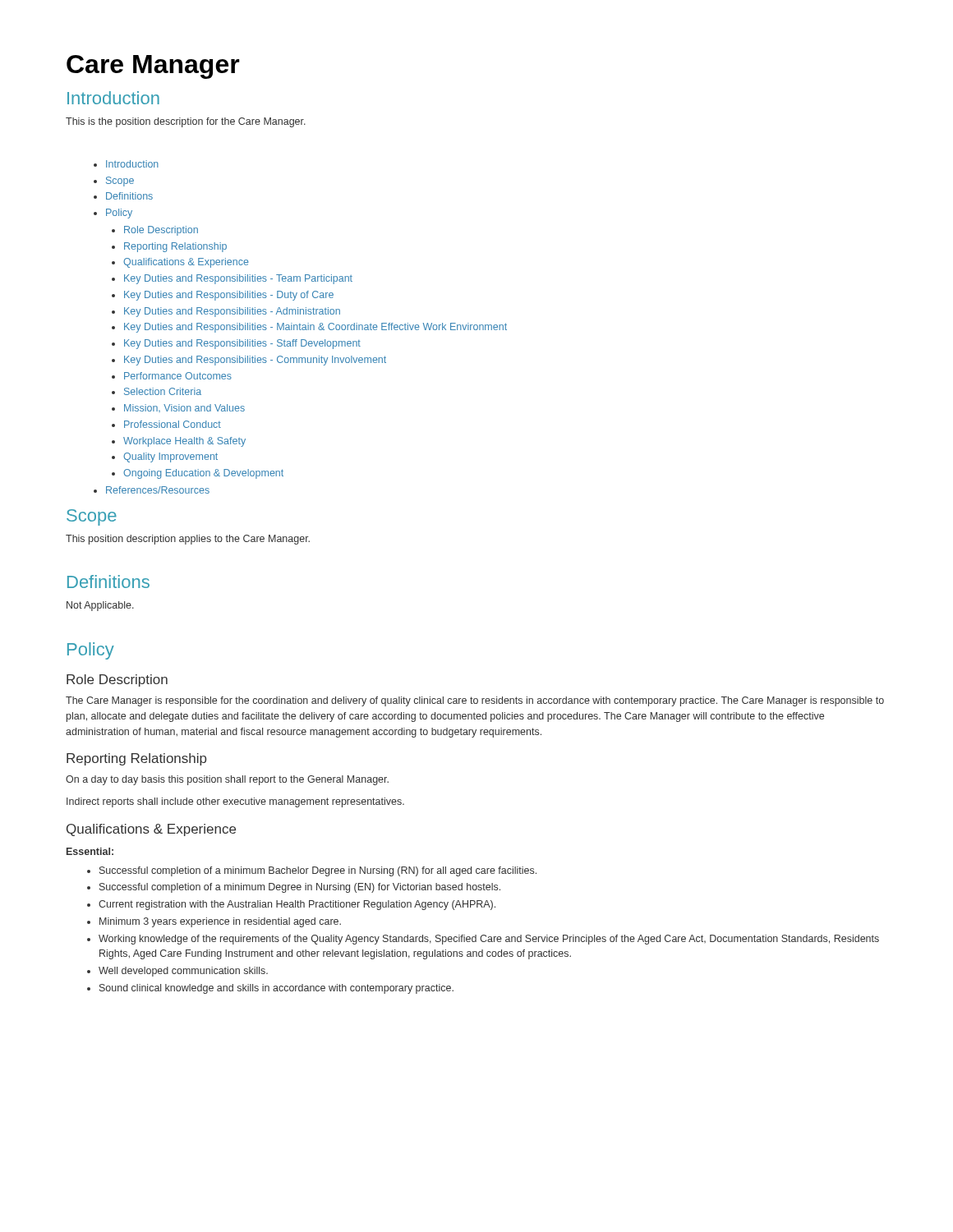Select the text block with the text "This is the position description for the Care"
Viewport: 953px width, 1232px height.
pos(186,122)
